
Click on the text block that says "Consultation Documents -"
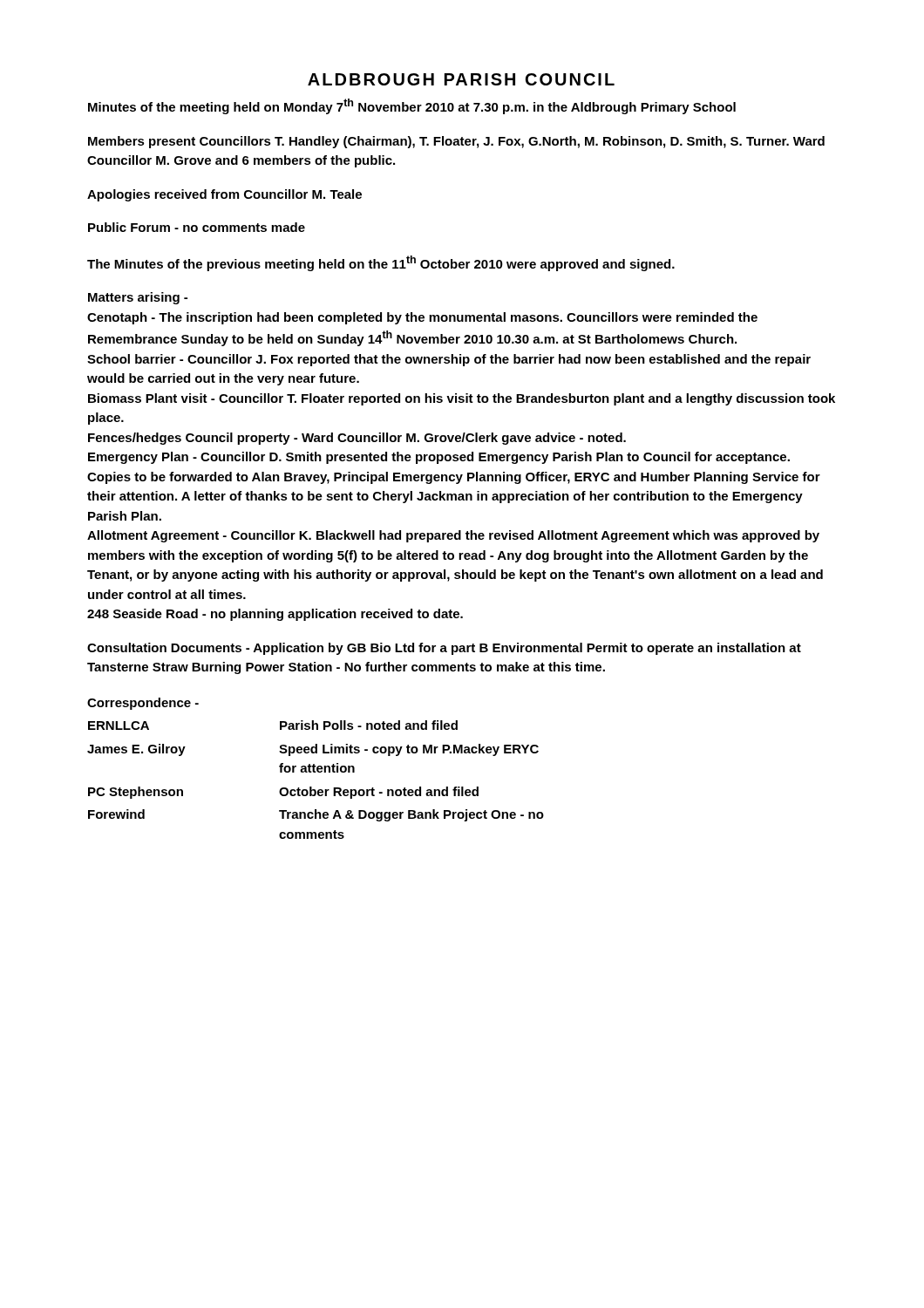444,657
